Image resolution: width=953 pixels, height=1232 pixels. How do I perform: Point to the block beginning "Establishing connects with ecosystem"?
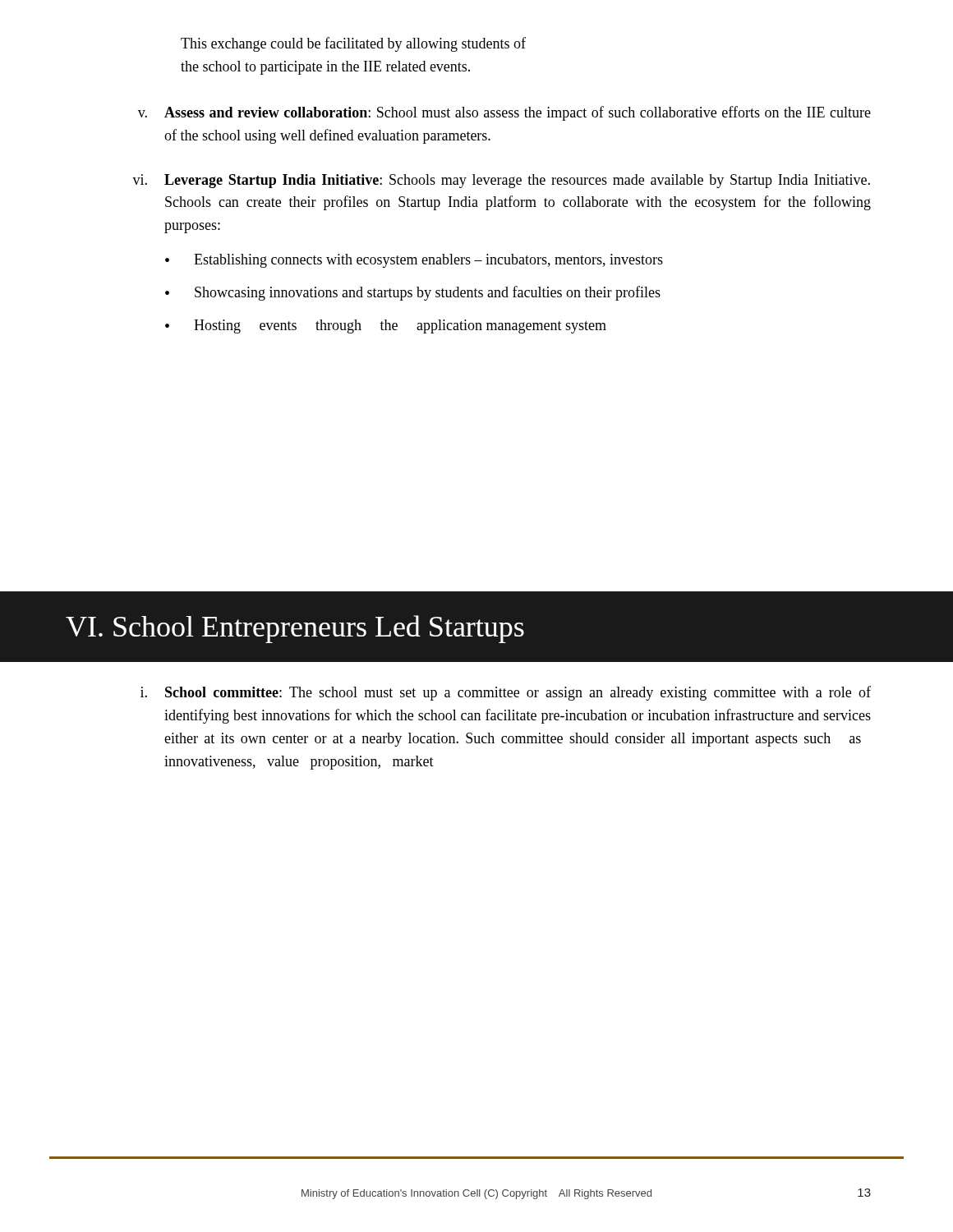pos(518,261)
